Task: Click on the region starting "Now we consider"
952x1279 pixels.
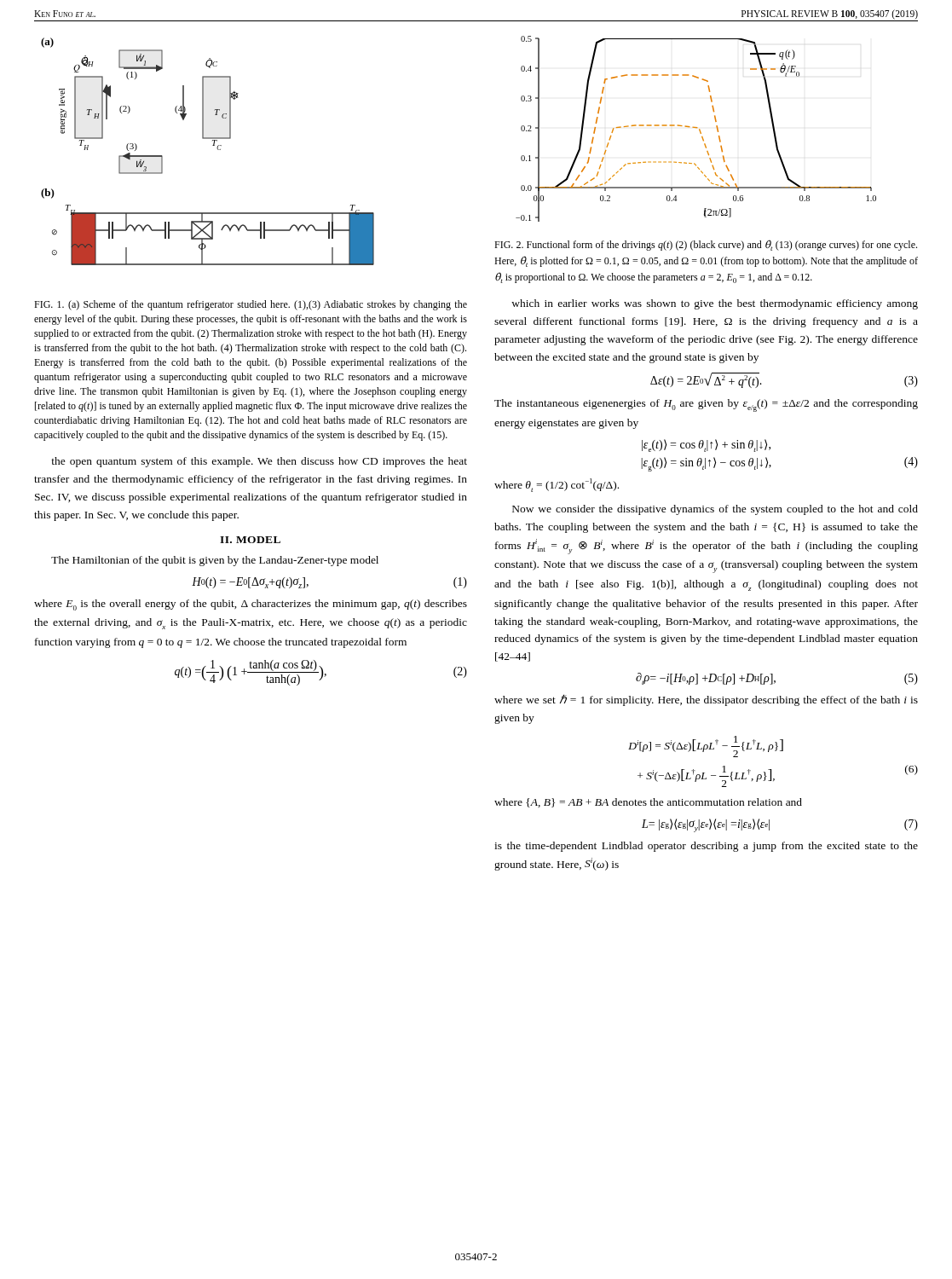Action: click(x=706, y=583)
